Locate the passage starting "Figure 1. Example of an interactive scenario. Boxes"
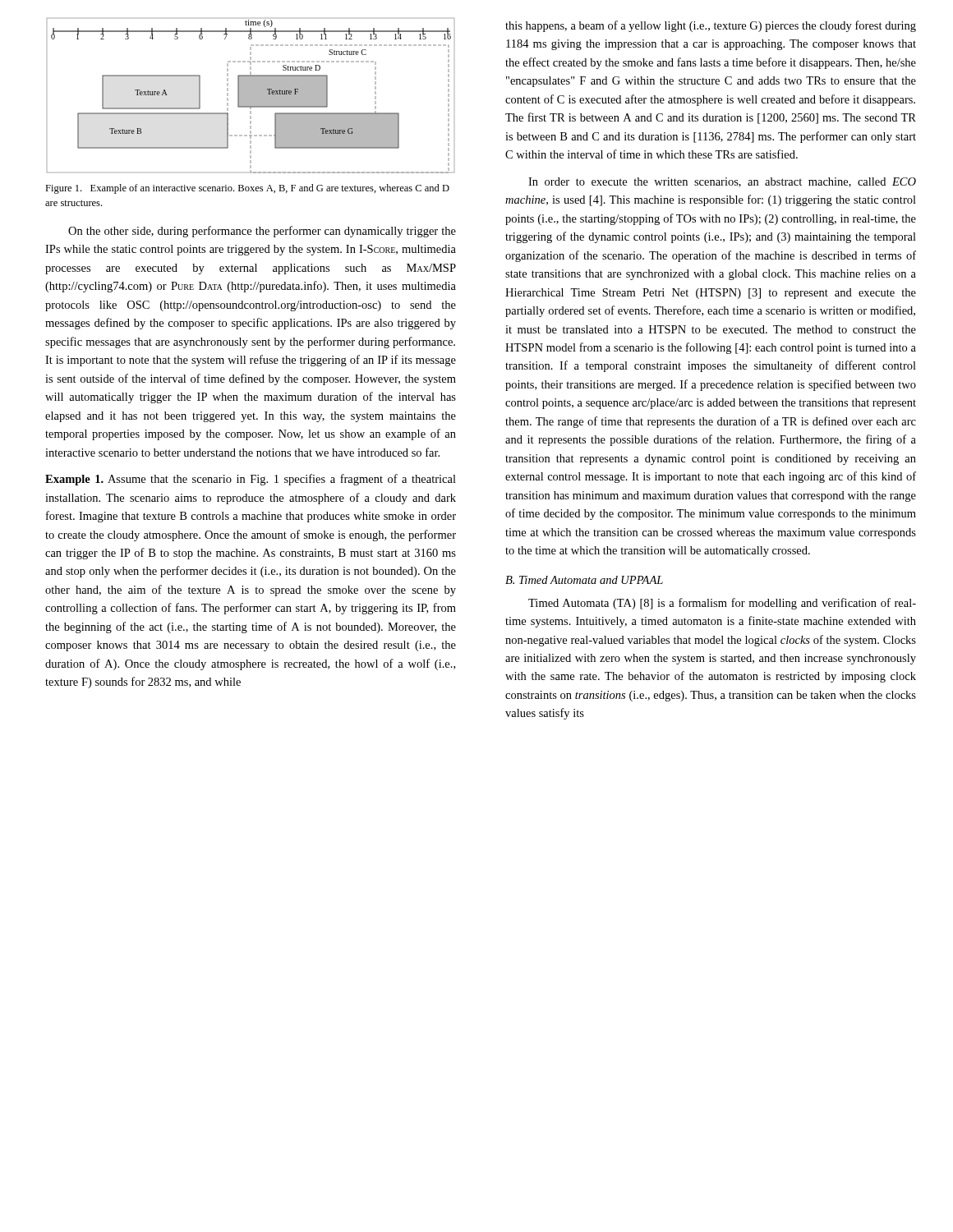Viewport: 953px width, 1232px height. 247,195
